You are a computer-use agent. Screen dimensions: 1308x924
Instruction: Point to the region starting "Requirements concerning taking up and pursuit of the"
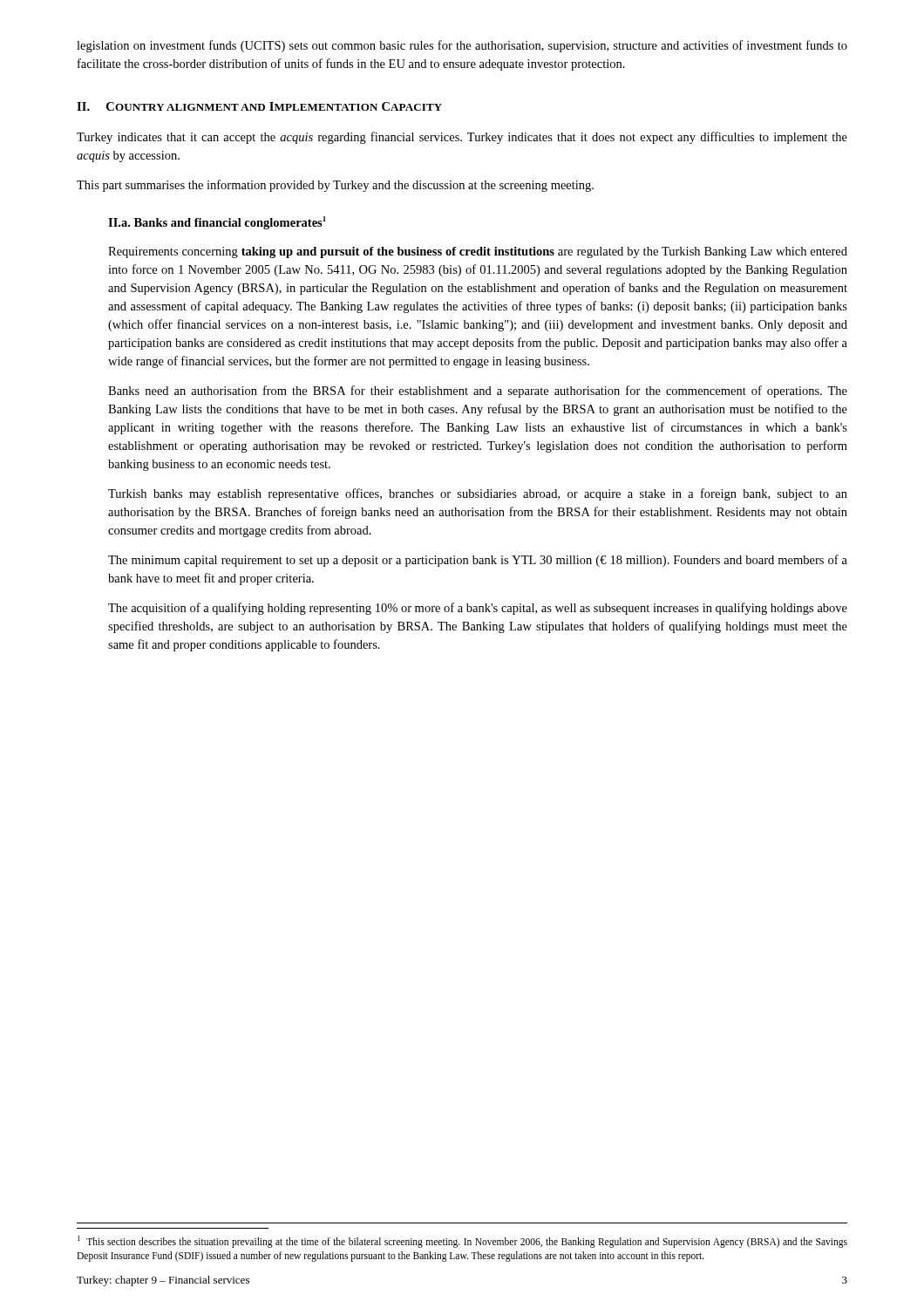click(478, 307)
